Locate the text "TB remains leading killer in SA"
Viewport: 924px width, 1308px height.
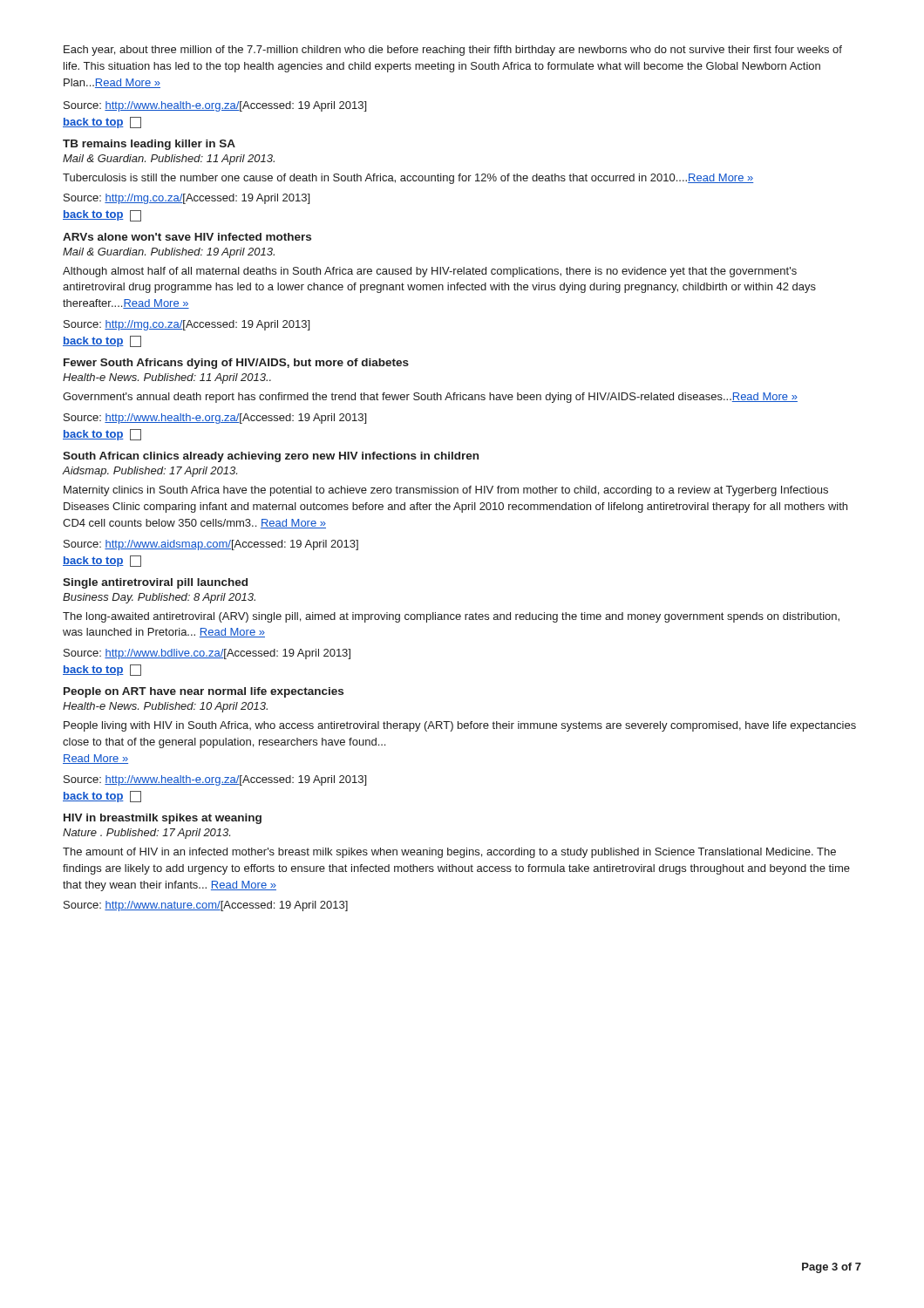149,143
